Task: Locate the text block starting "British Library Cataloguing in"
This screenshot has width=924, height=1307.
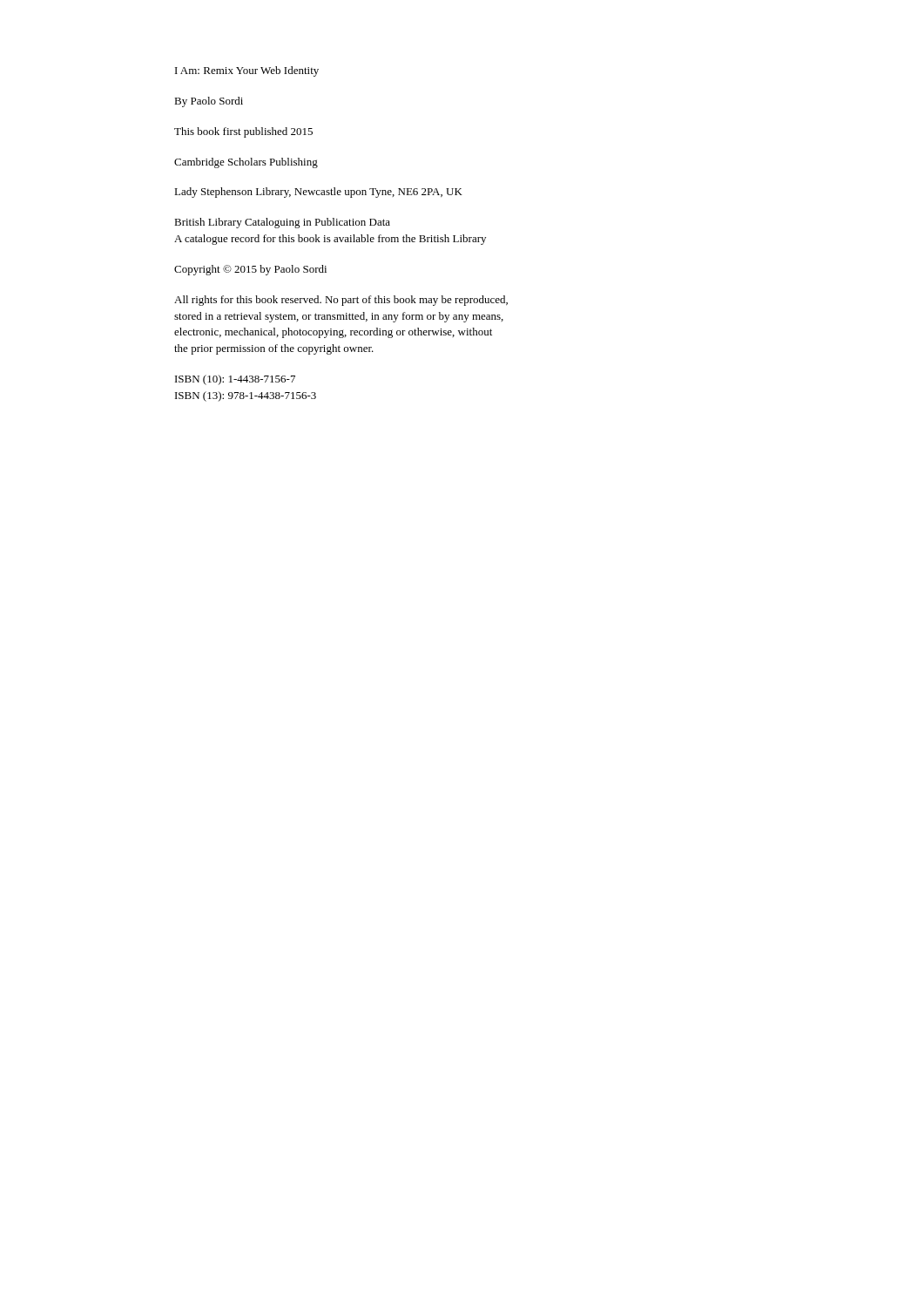Action: pos(330,230)
